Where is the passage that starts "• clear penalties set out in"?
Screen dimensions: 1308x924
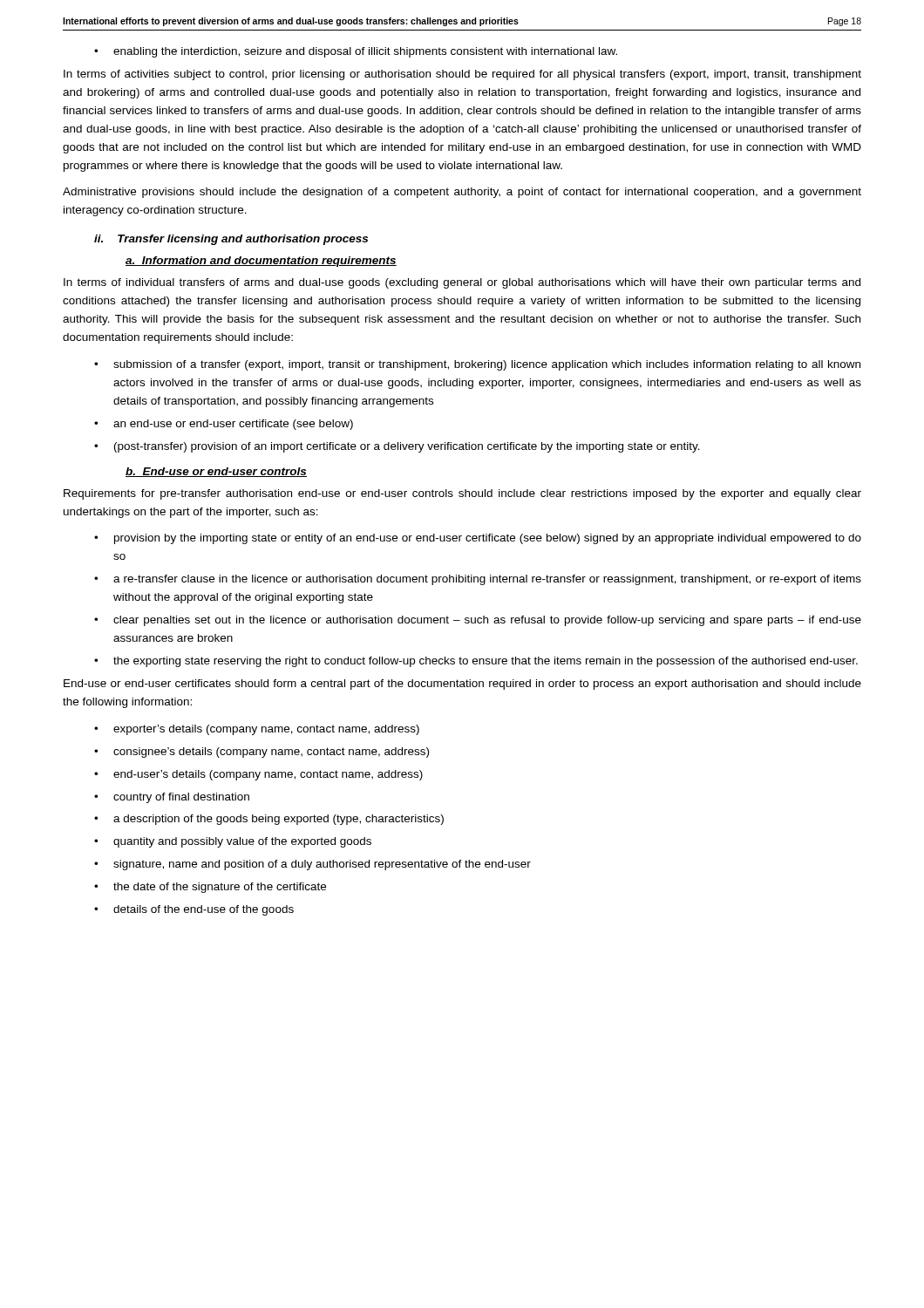(478, 630)
